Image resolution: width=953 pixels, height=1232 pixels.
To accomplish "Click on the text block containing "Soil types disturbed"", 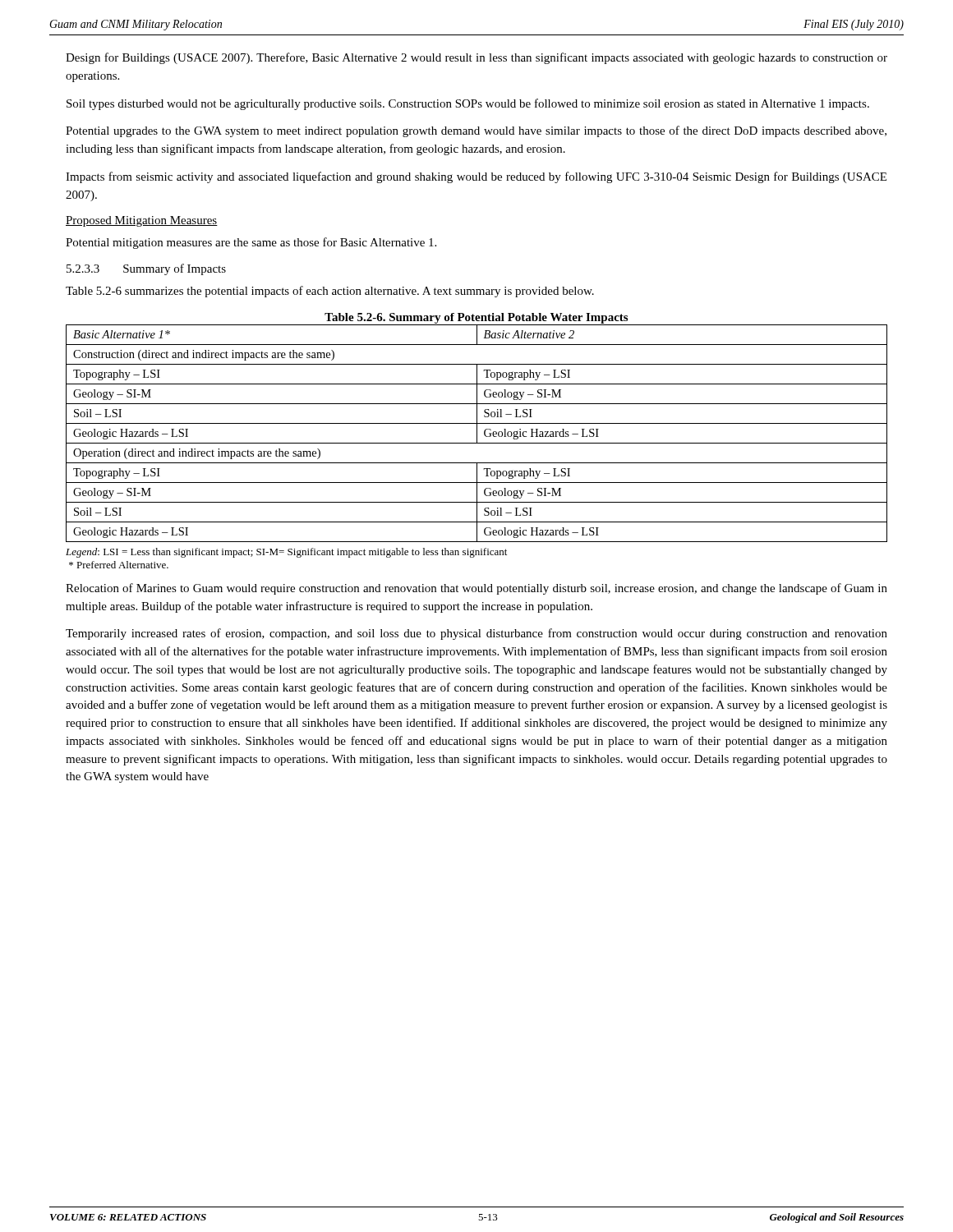I will click(x=468, y=103).
